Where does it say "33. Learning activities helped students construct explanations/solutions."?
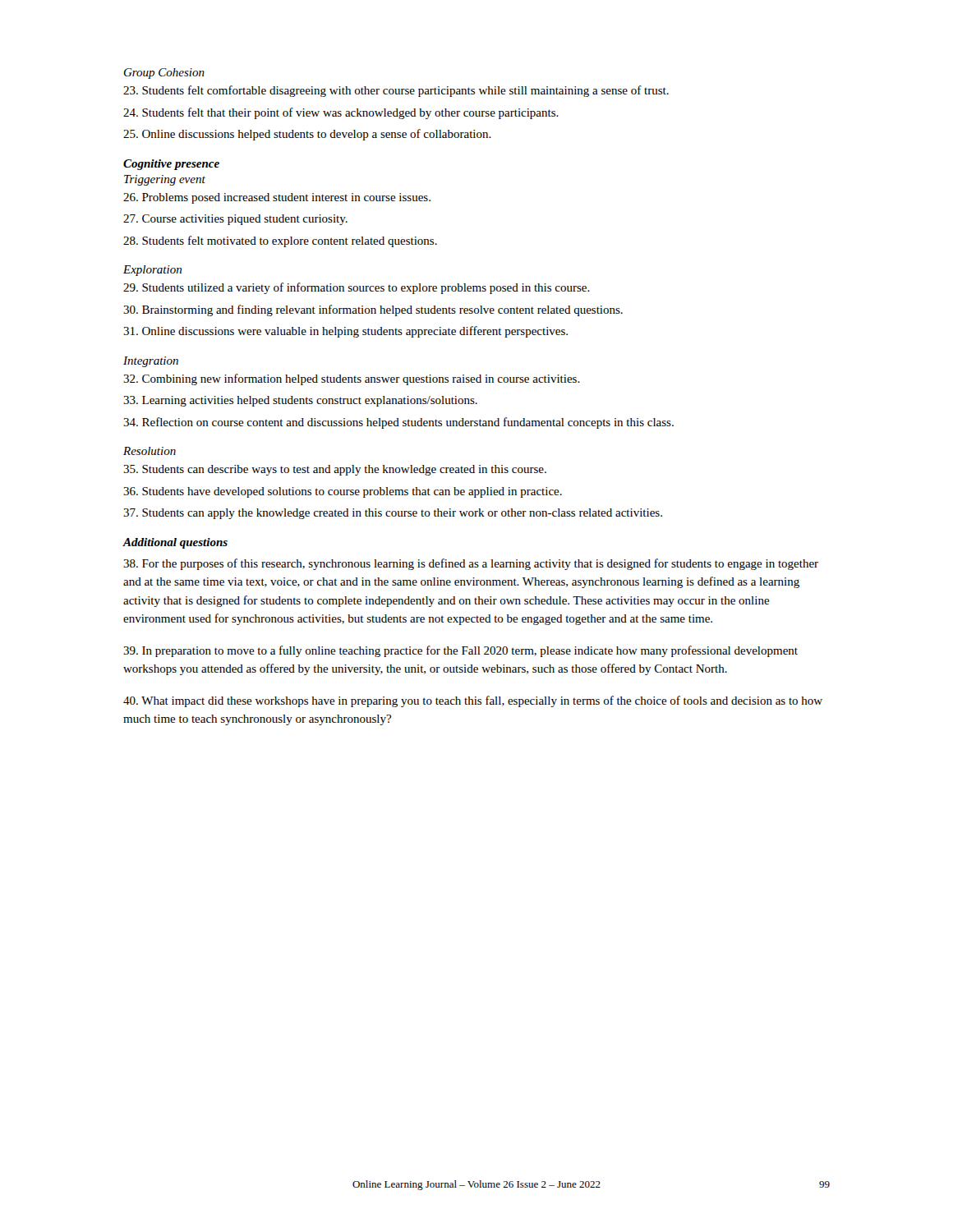The height and width of the screenshot is (1232, 953). 301,400
